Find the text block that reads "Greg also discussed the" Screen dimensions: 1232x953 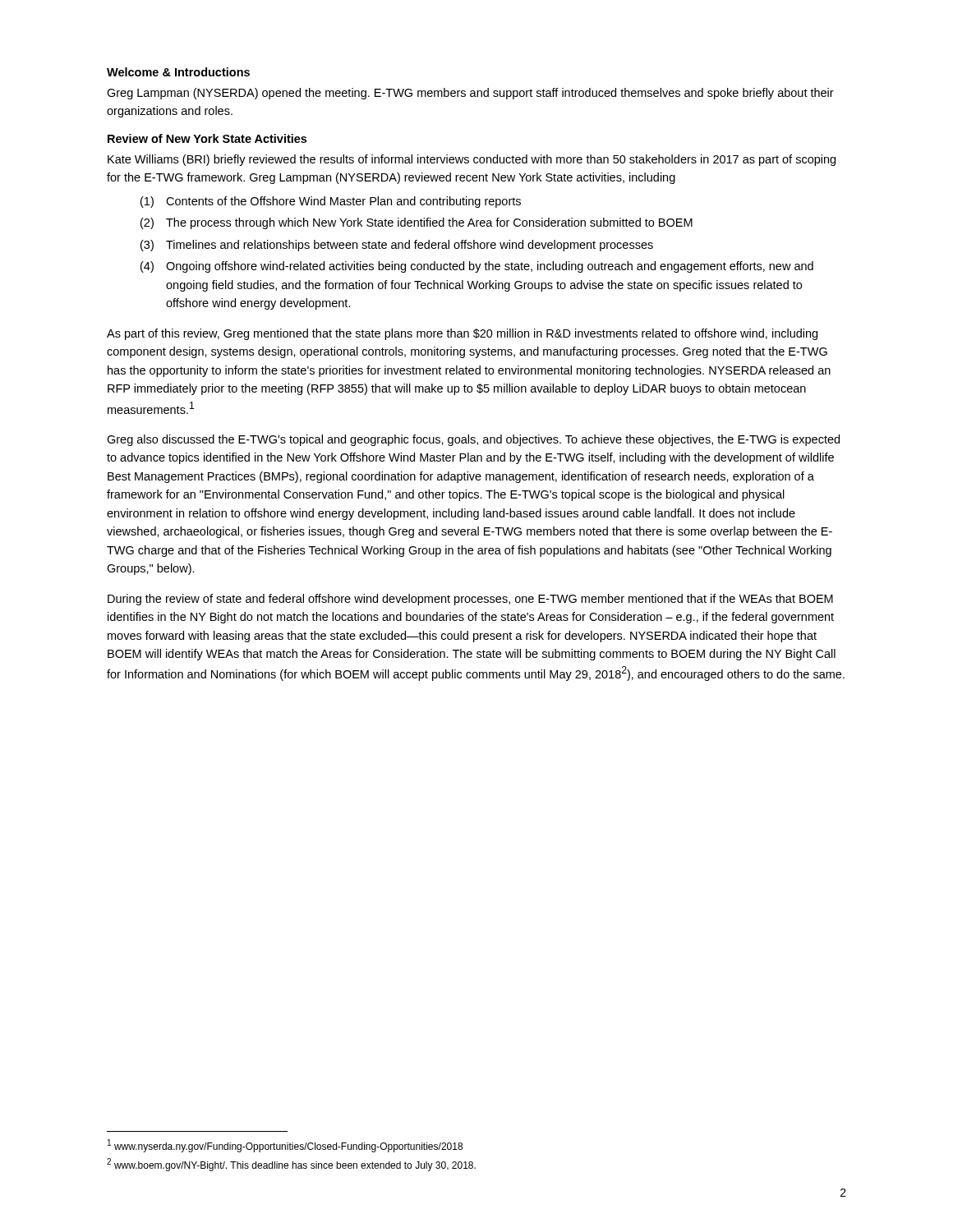(x=474, y=504)
